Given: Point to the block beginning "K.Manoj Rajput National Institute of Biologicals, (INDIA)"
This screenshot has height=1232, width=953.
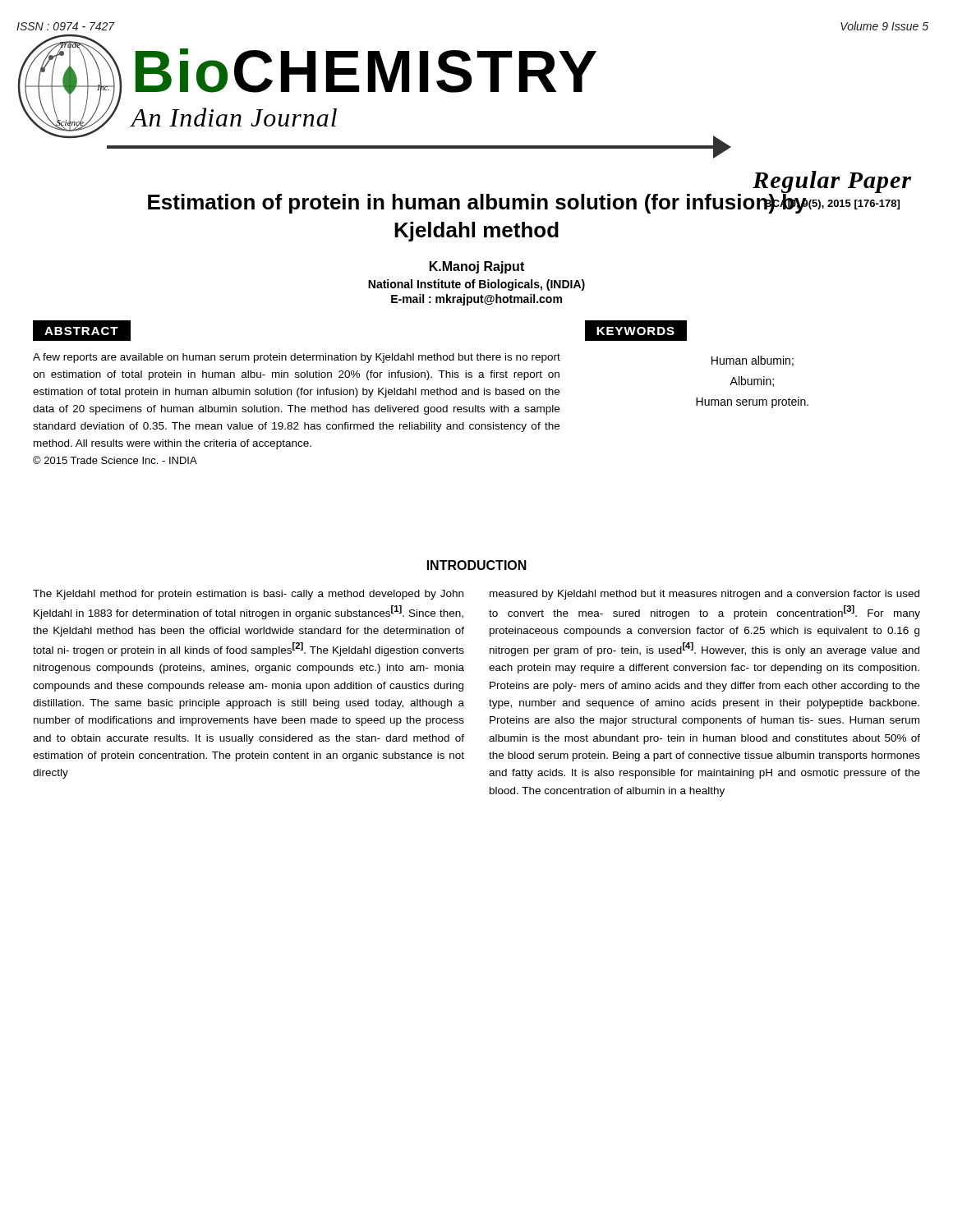Looking at the screenshot, I should click(x=476, y=282).
